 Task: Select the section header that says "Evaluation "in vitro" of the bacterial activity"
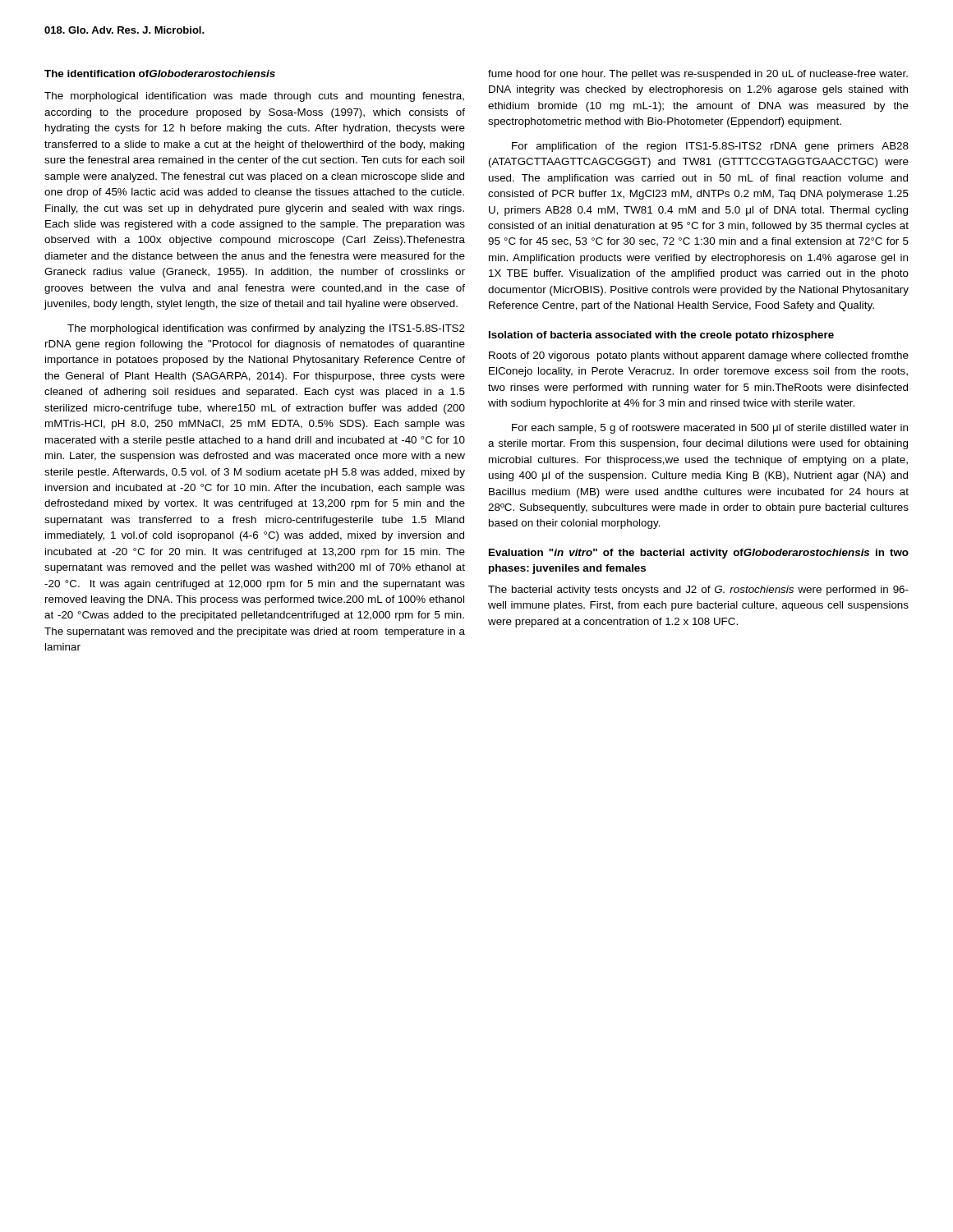tap(698, 560)
